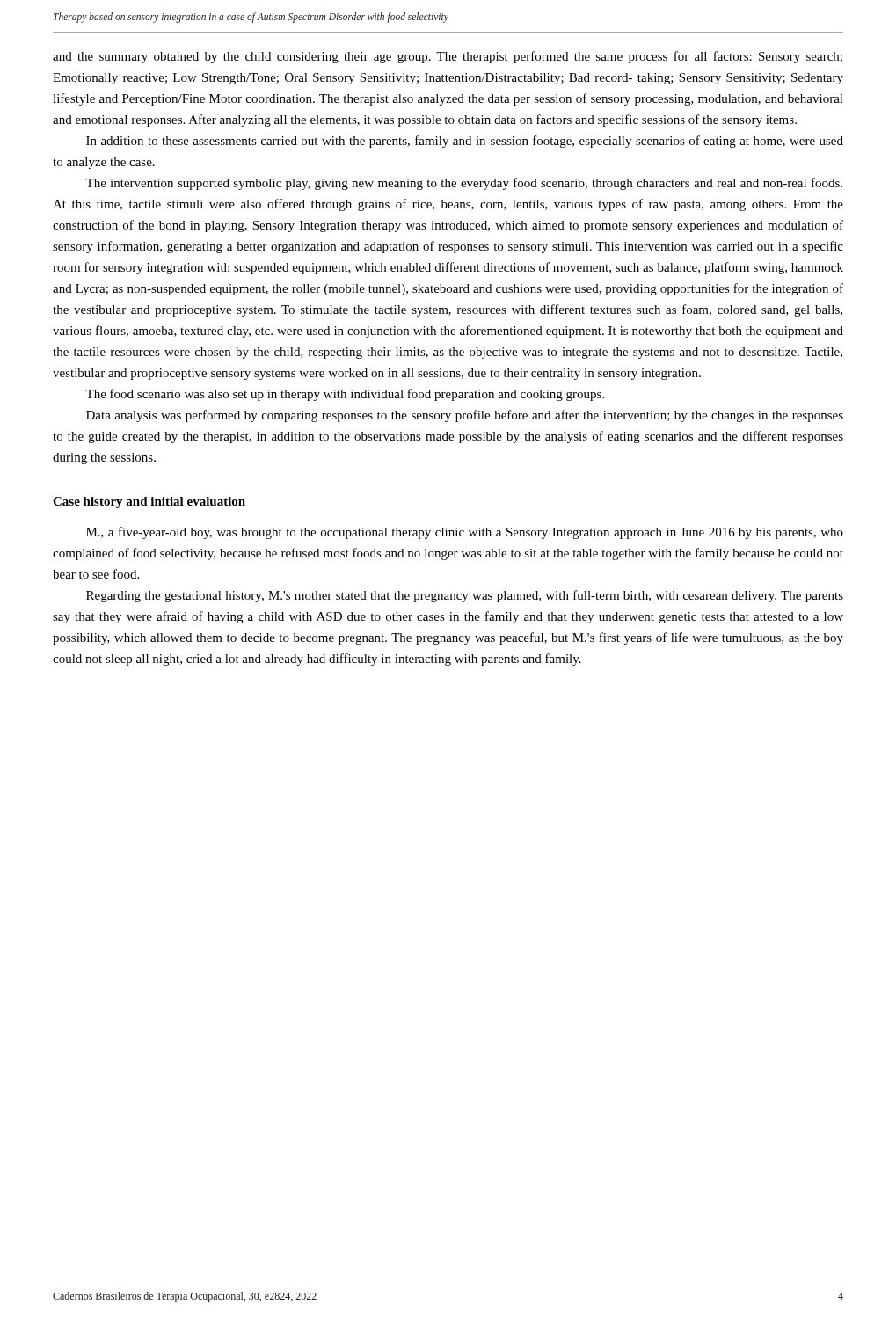Screen dimensions: 1319x896
Task: Find the block on this page that starts "and the summary obtained"
Action: [448, 88]
